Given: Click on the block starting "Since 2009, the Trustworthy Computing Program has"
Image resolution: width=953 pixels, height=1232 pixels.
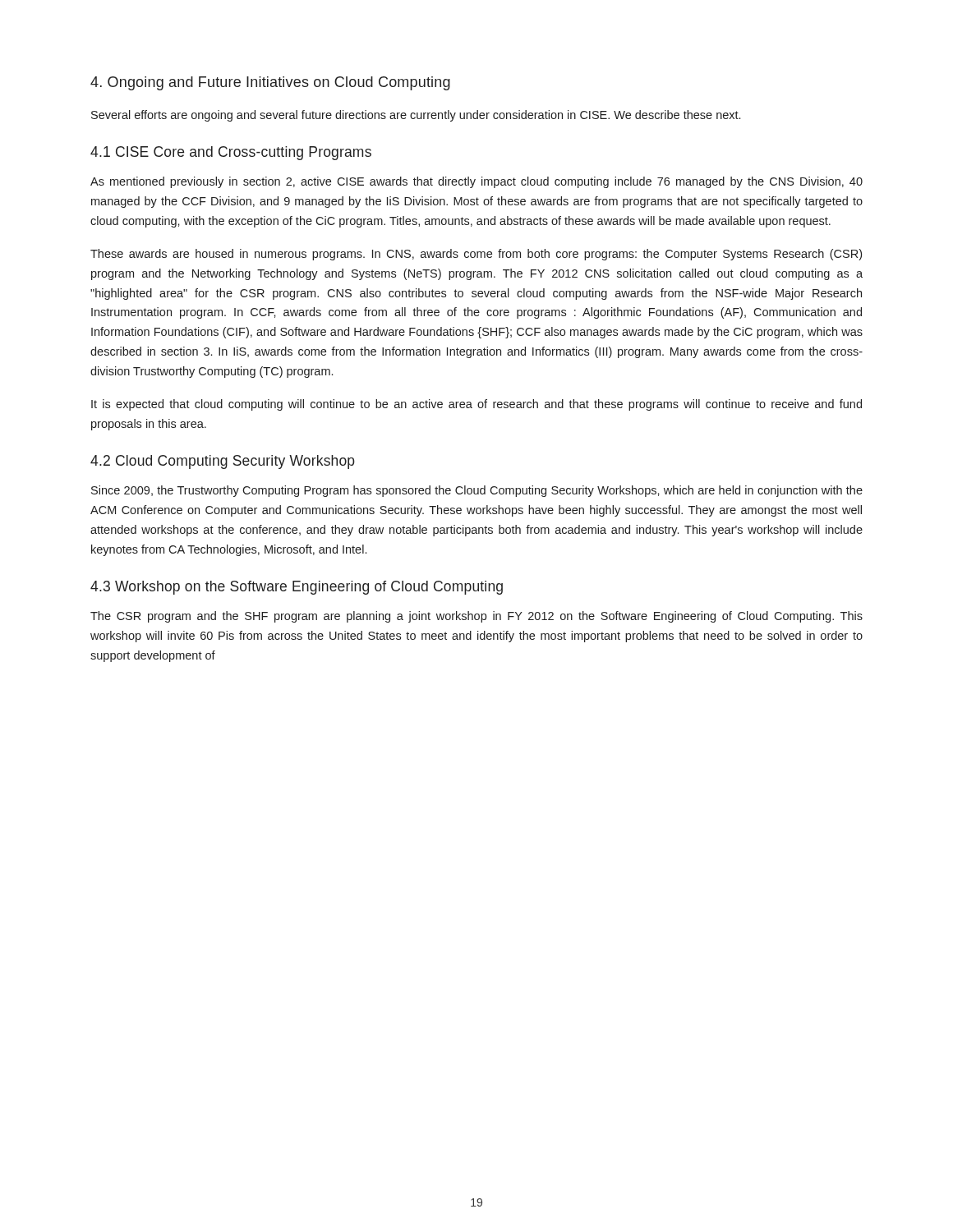Looking at the screenshot, I should (476, 520).
